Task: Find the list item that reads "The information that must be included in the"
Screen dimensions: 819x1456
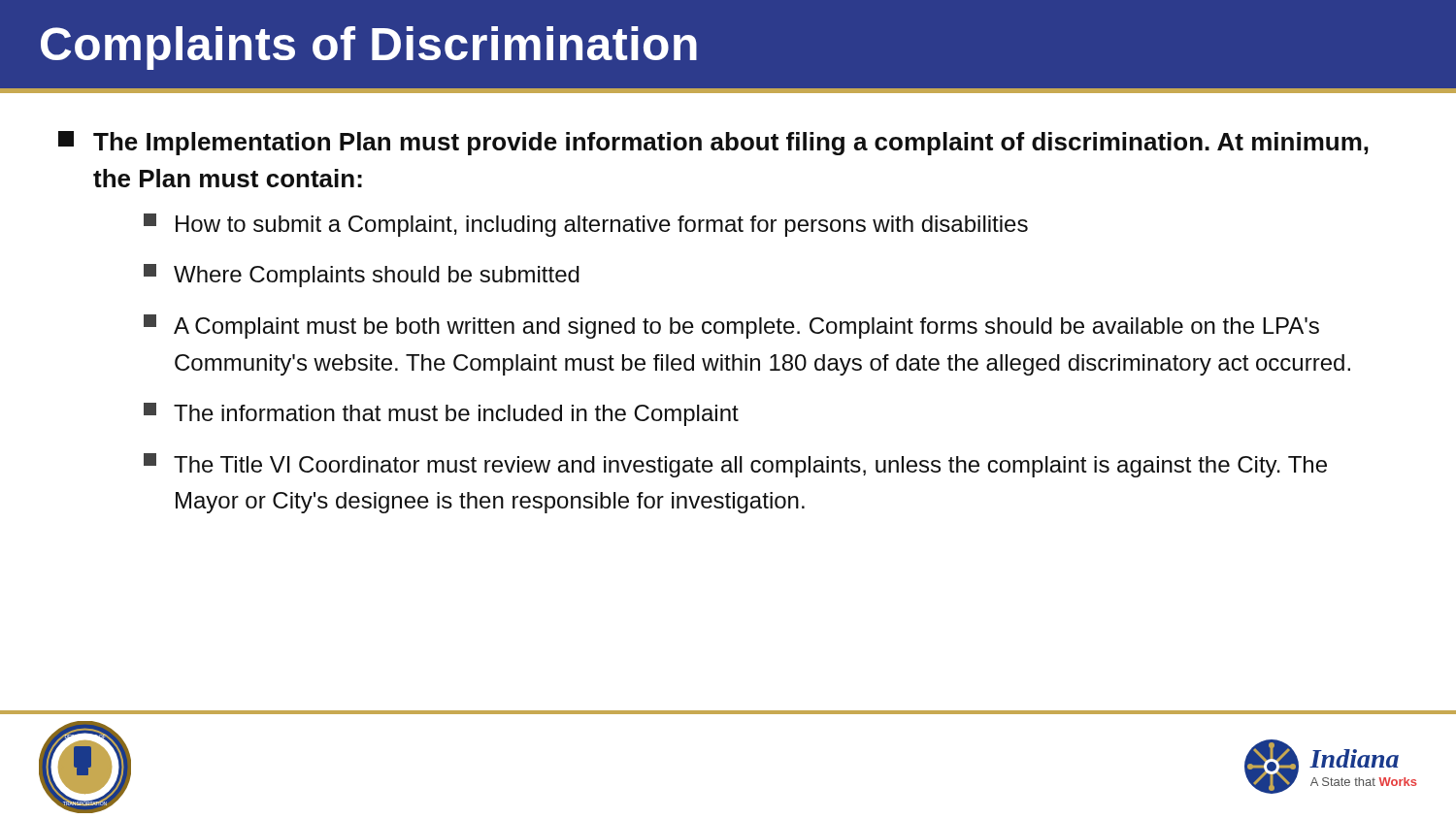Action: (441, 413)
